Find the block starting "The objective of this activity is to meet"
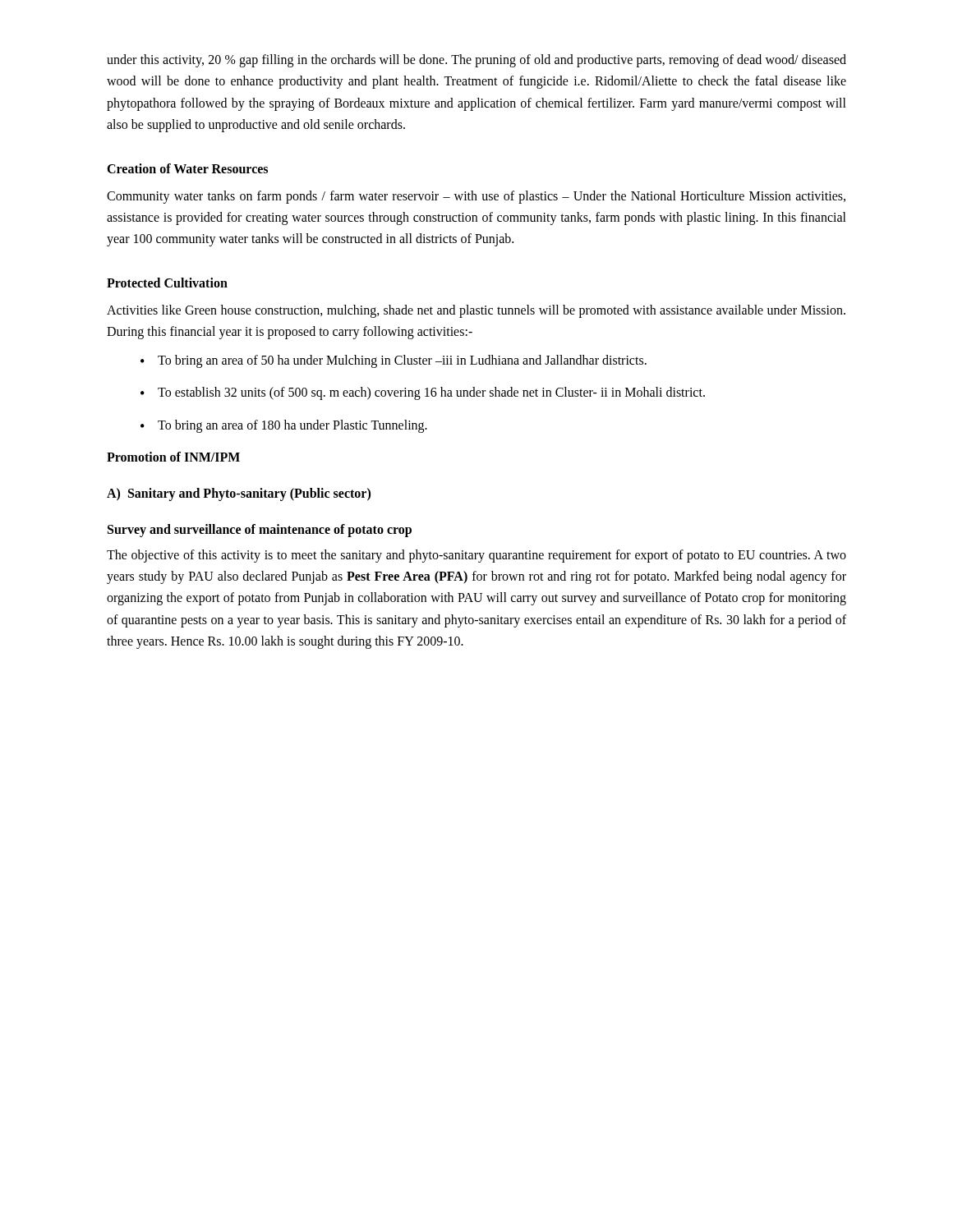Viewport: 953px width, 1232px height. click(x=476, y=598)
